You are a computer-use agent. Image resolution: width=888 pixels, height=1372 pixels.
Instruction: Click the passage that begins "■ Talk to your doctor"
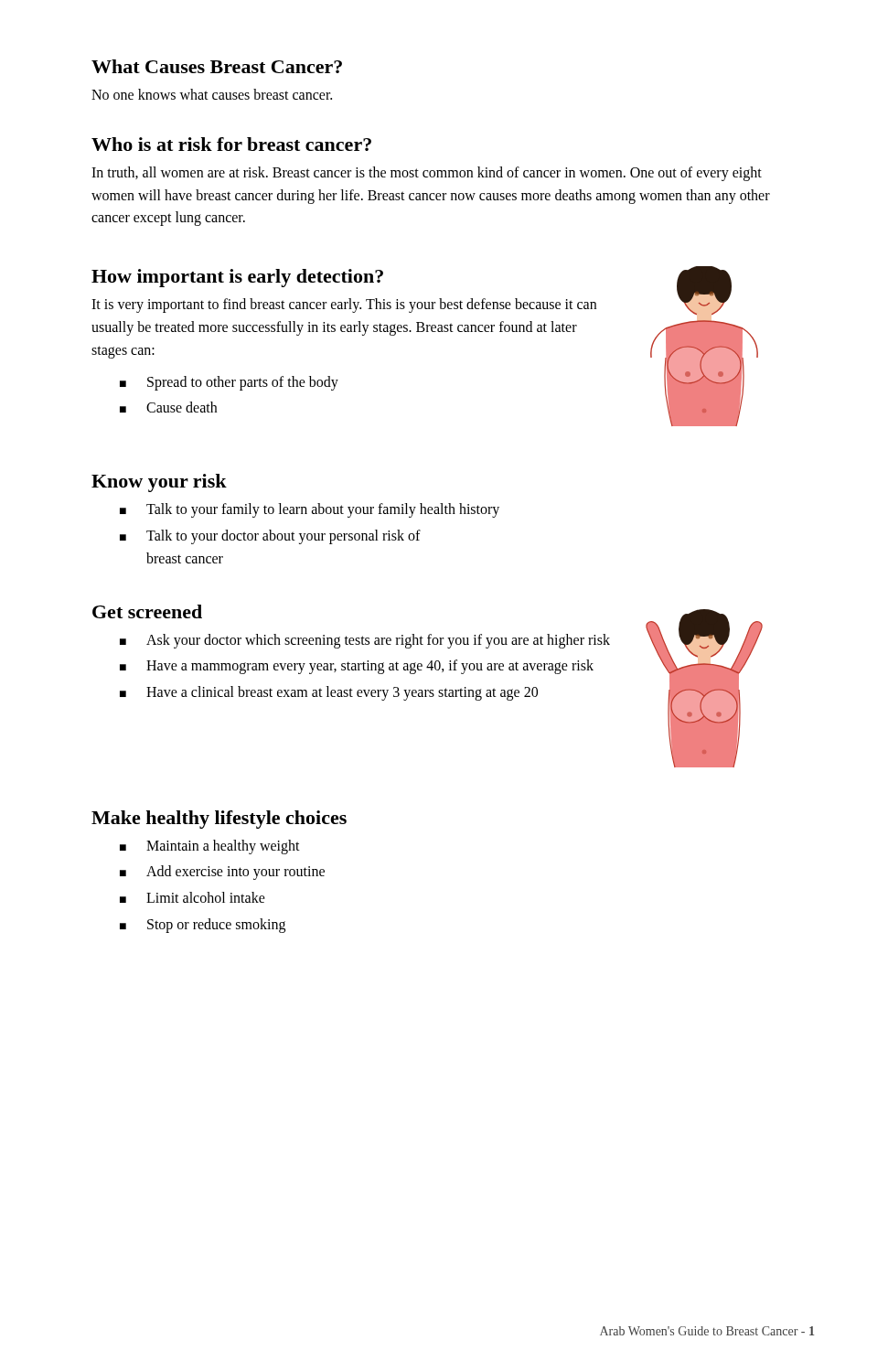point(270,537)
